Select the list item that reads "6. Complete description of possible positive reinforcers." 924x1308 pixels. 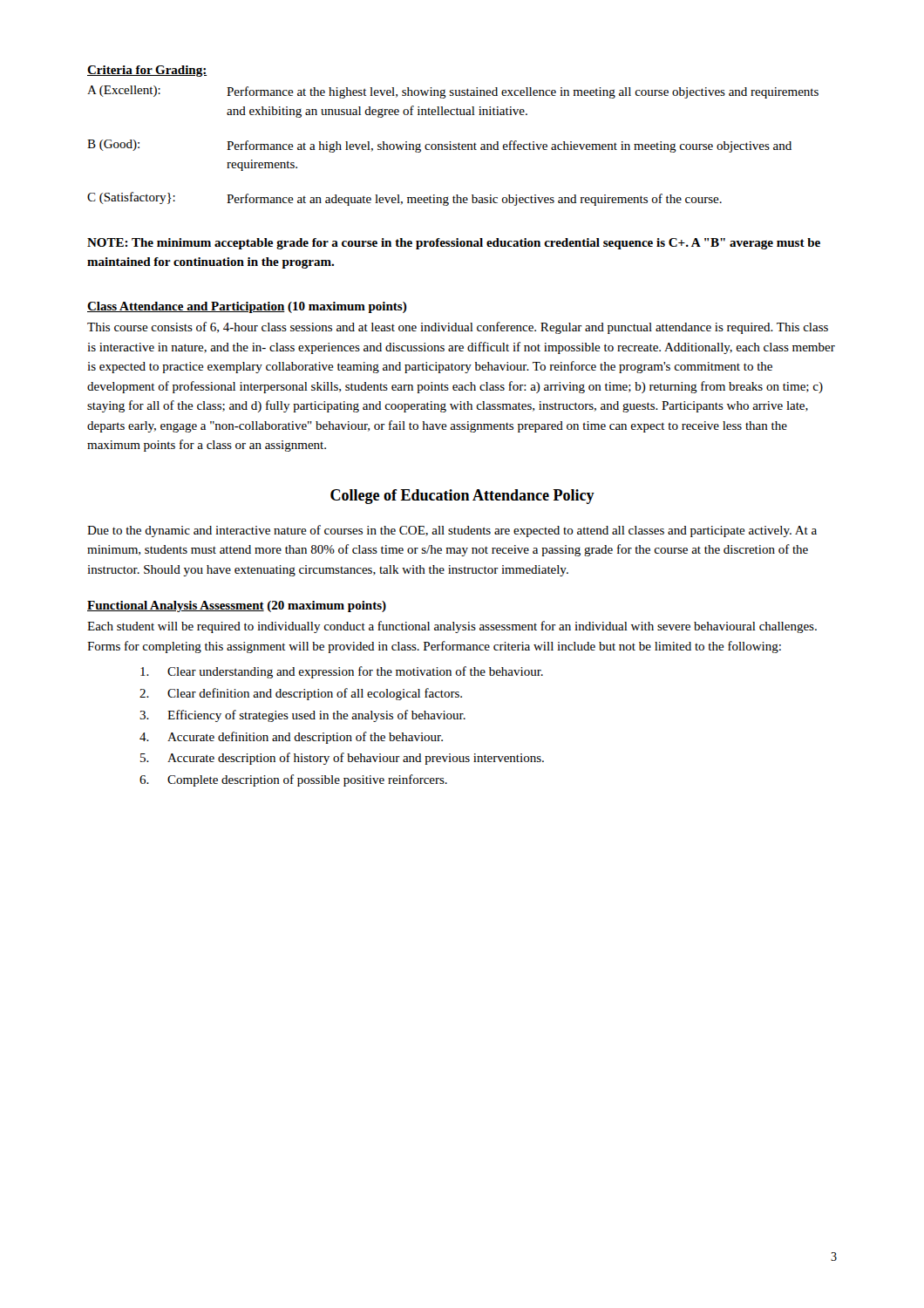click(x=294, y=780)
